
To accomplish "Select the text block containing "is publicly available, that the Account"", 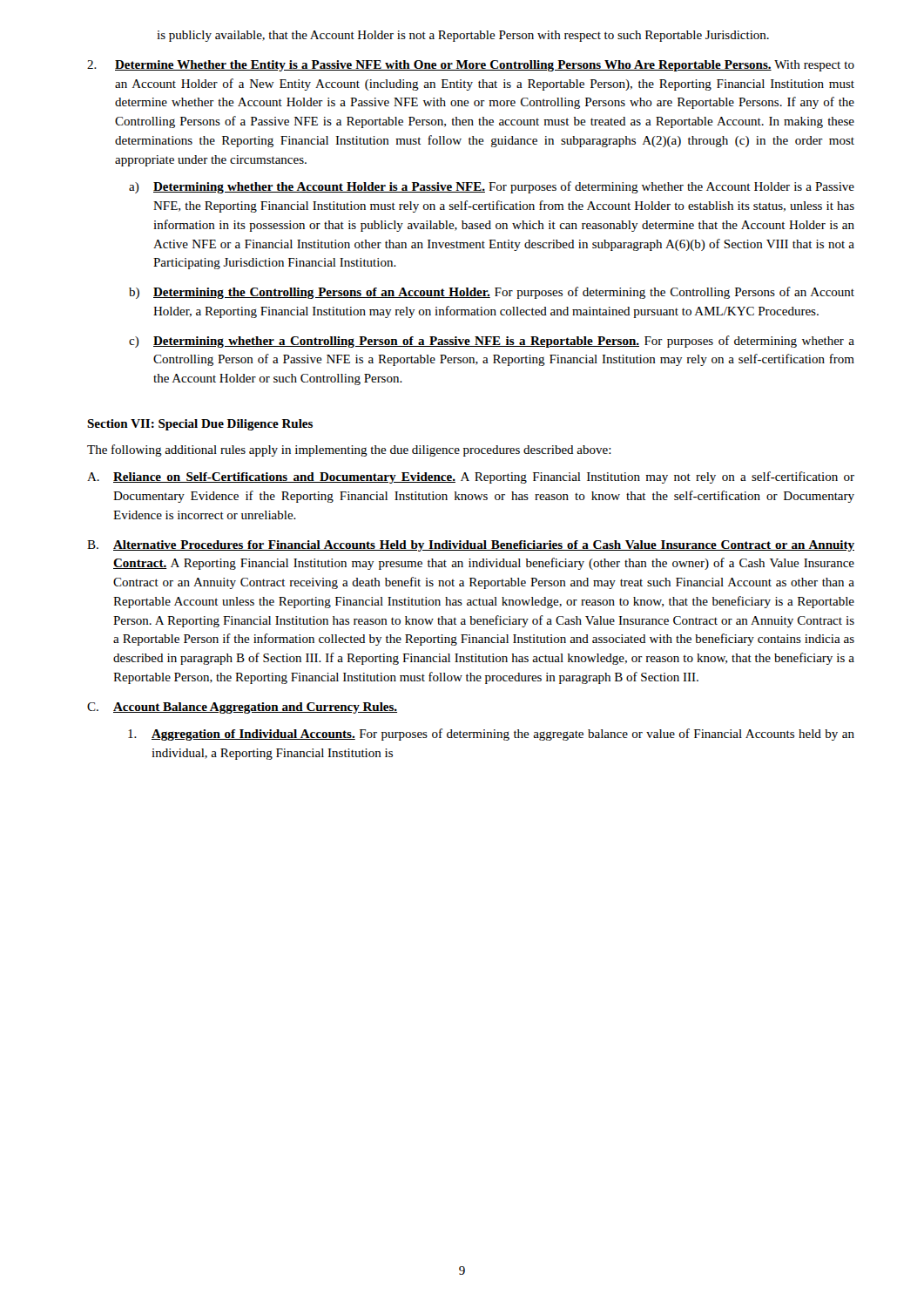I will (x=463, y=35).
